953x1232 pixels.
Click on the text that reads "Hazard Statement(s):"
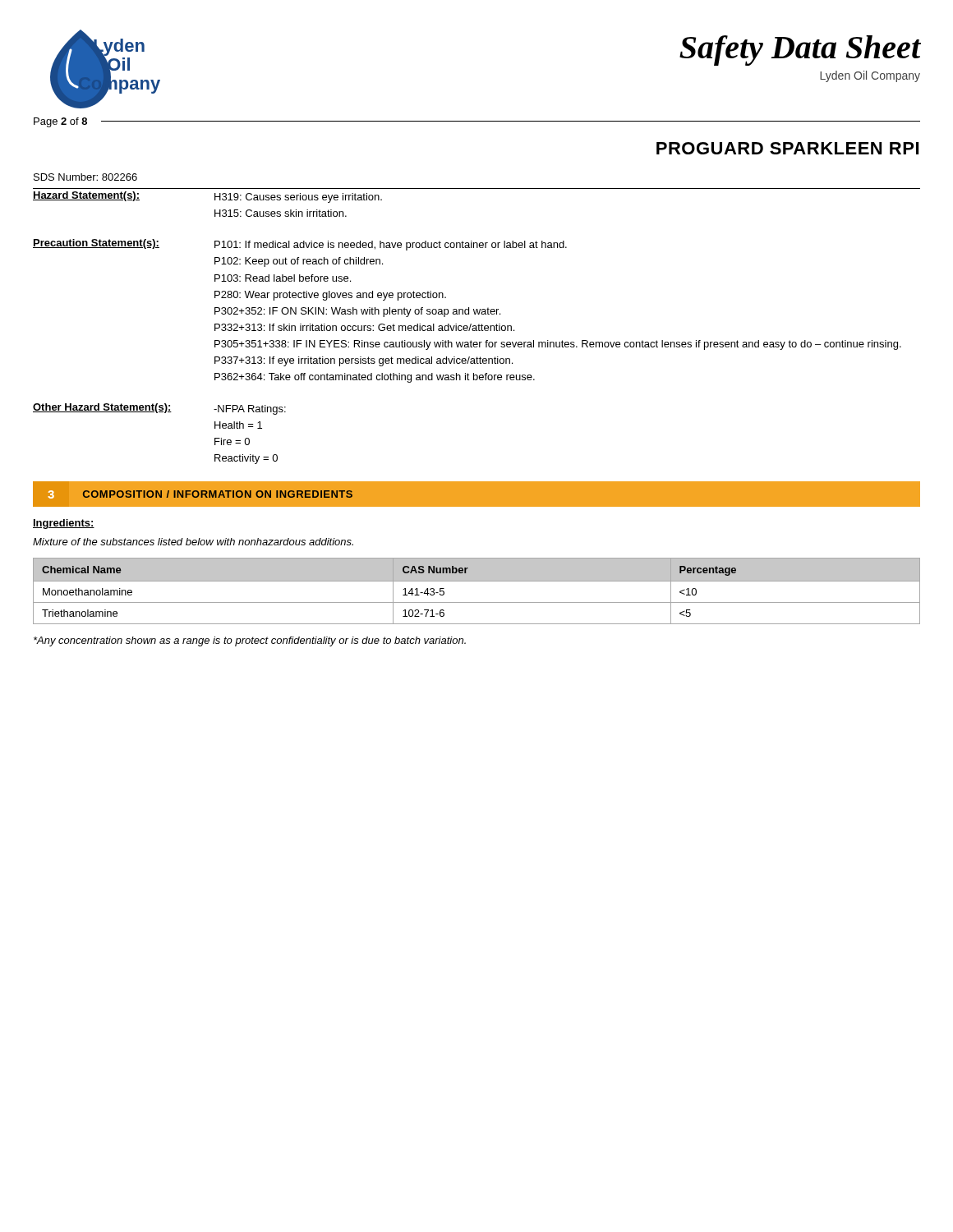tap(86, 195)
